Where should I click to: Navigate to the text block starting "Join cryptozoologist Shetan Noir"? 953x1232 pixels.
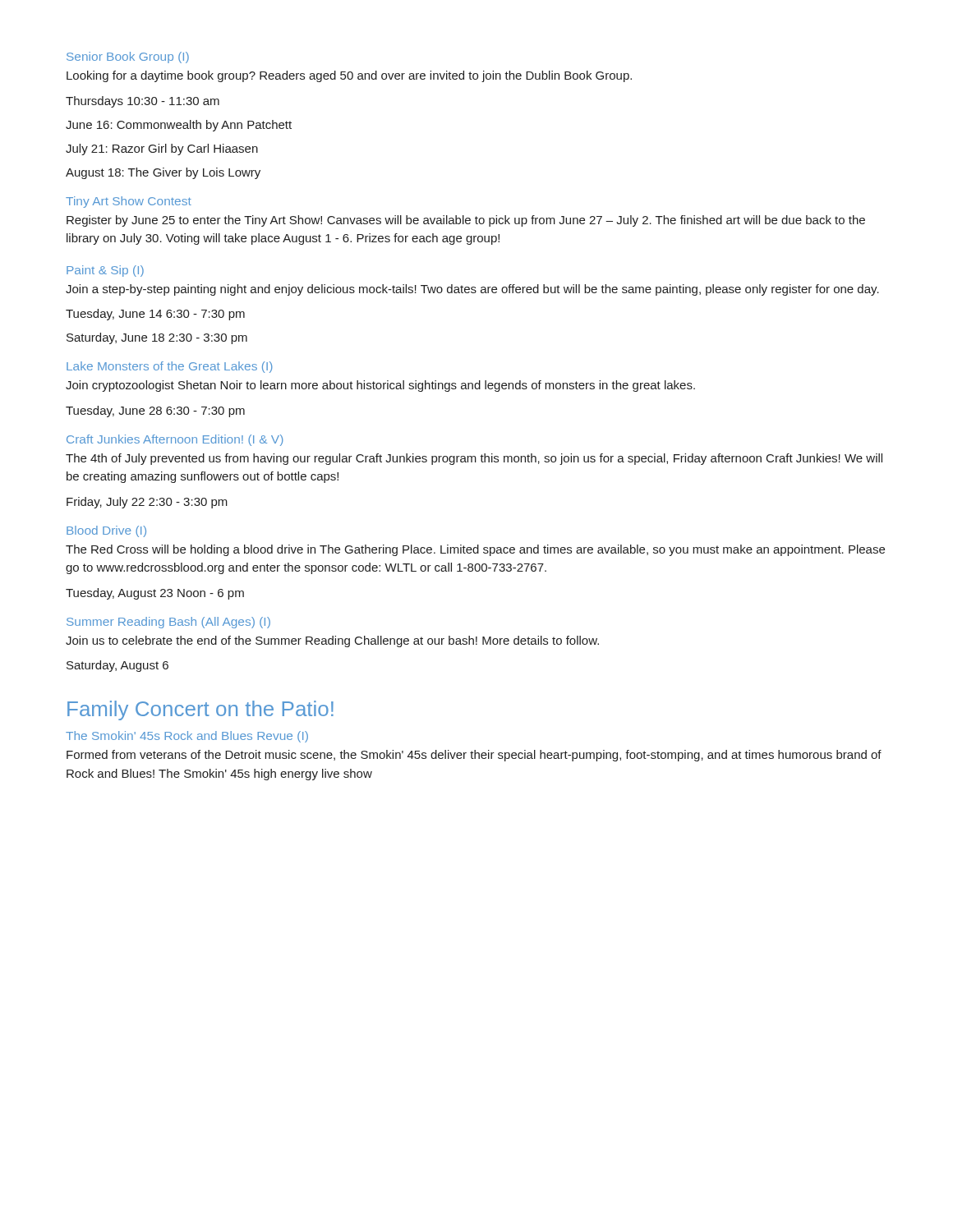pyautogui.click(x=381, y=385)
